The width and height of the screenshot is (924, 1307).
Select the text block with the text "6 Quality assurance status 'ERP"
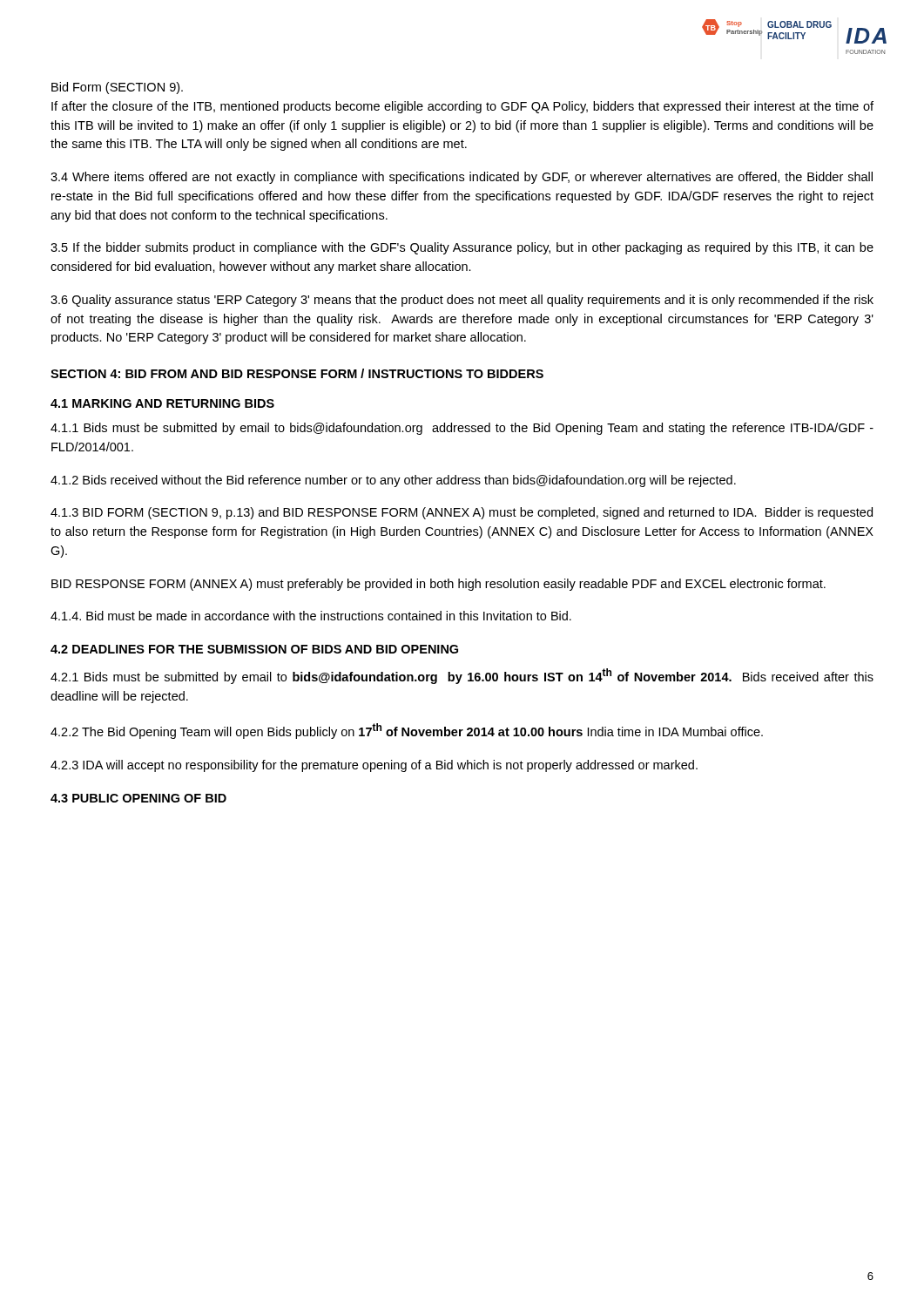[x=462, y=318]
